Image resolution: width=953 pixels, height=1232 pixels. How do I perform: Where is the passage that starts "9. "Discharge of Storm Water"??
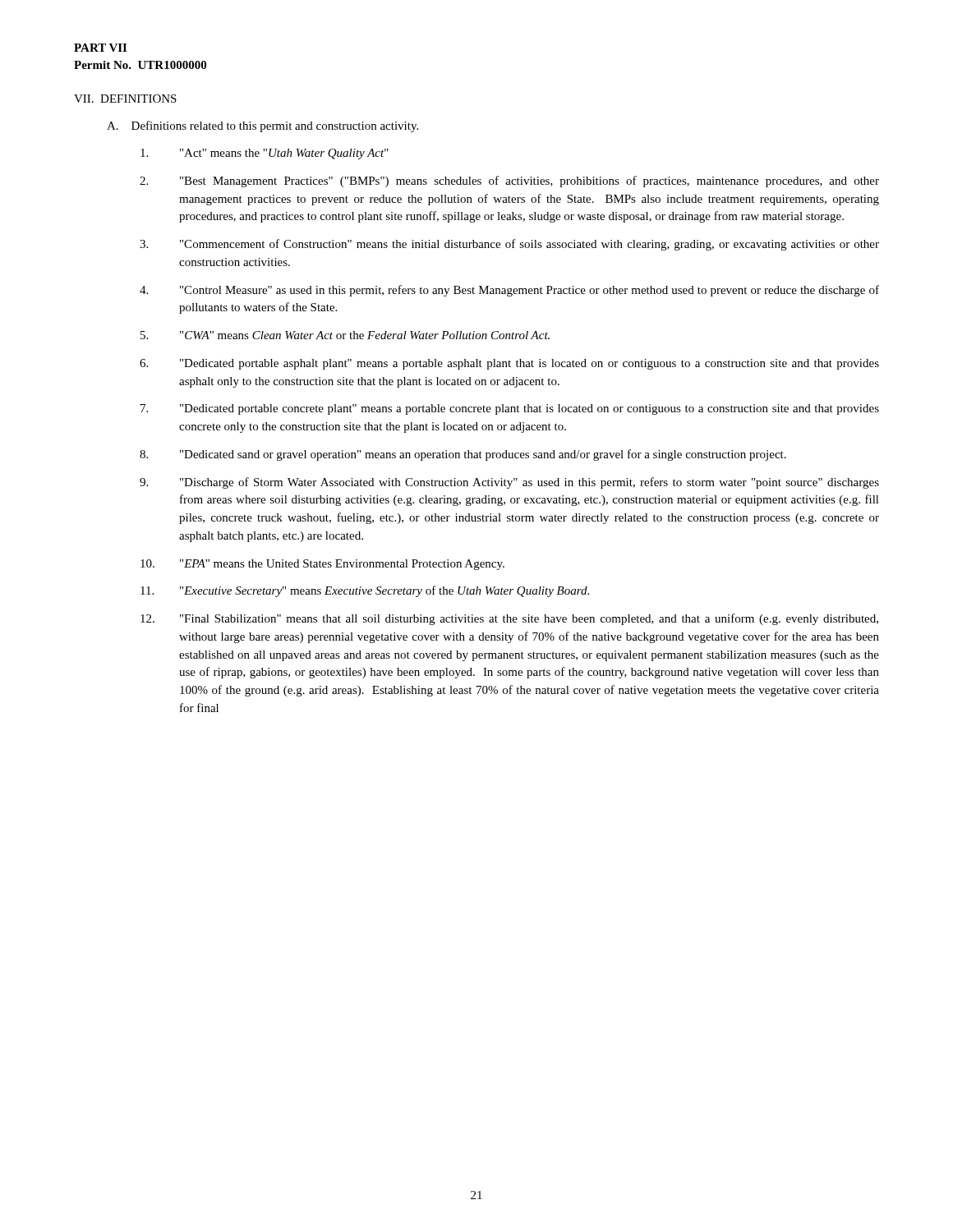[x=509, y=509]
